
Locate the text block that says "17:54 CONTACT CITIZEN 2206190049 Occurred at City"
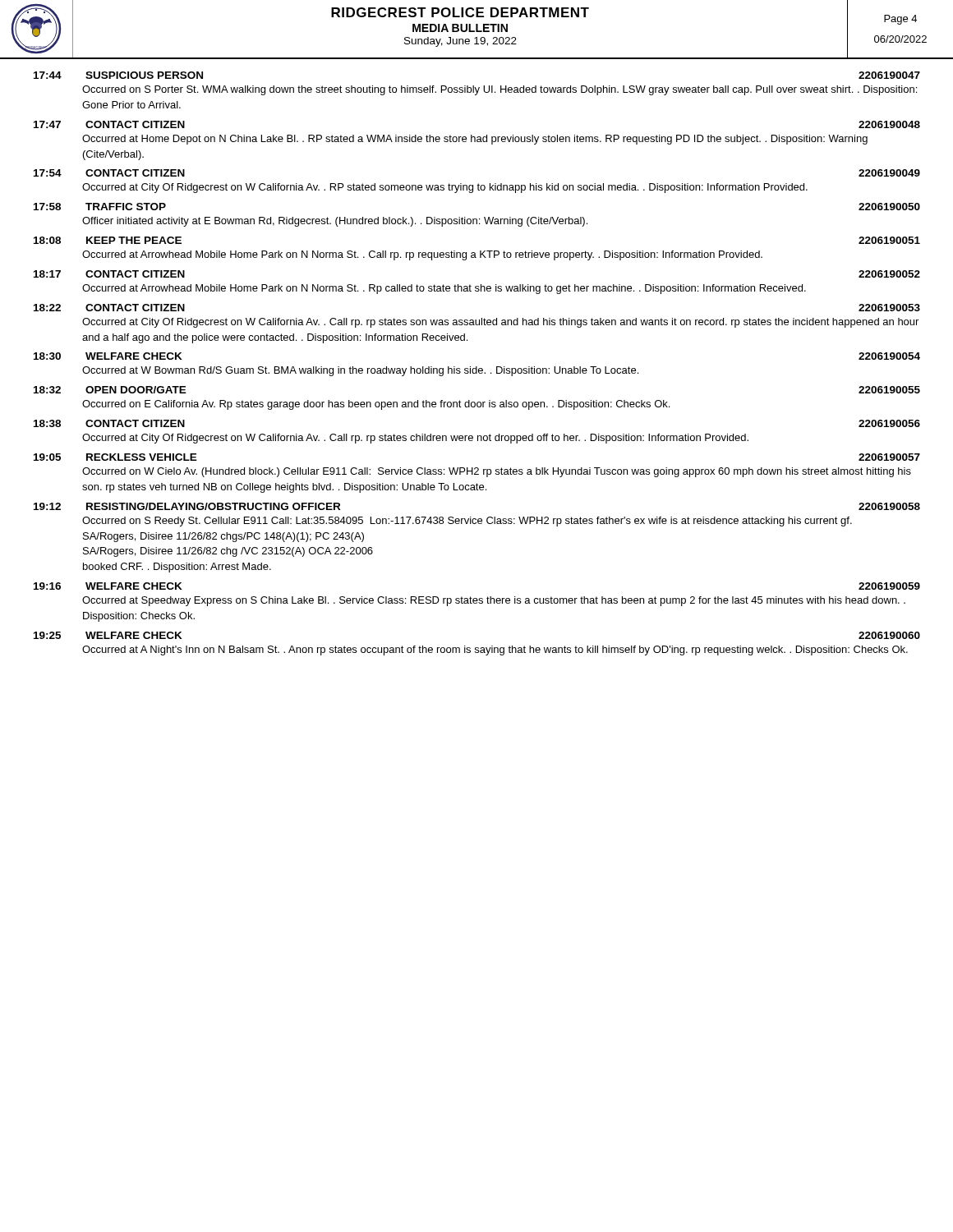(476, 181)
